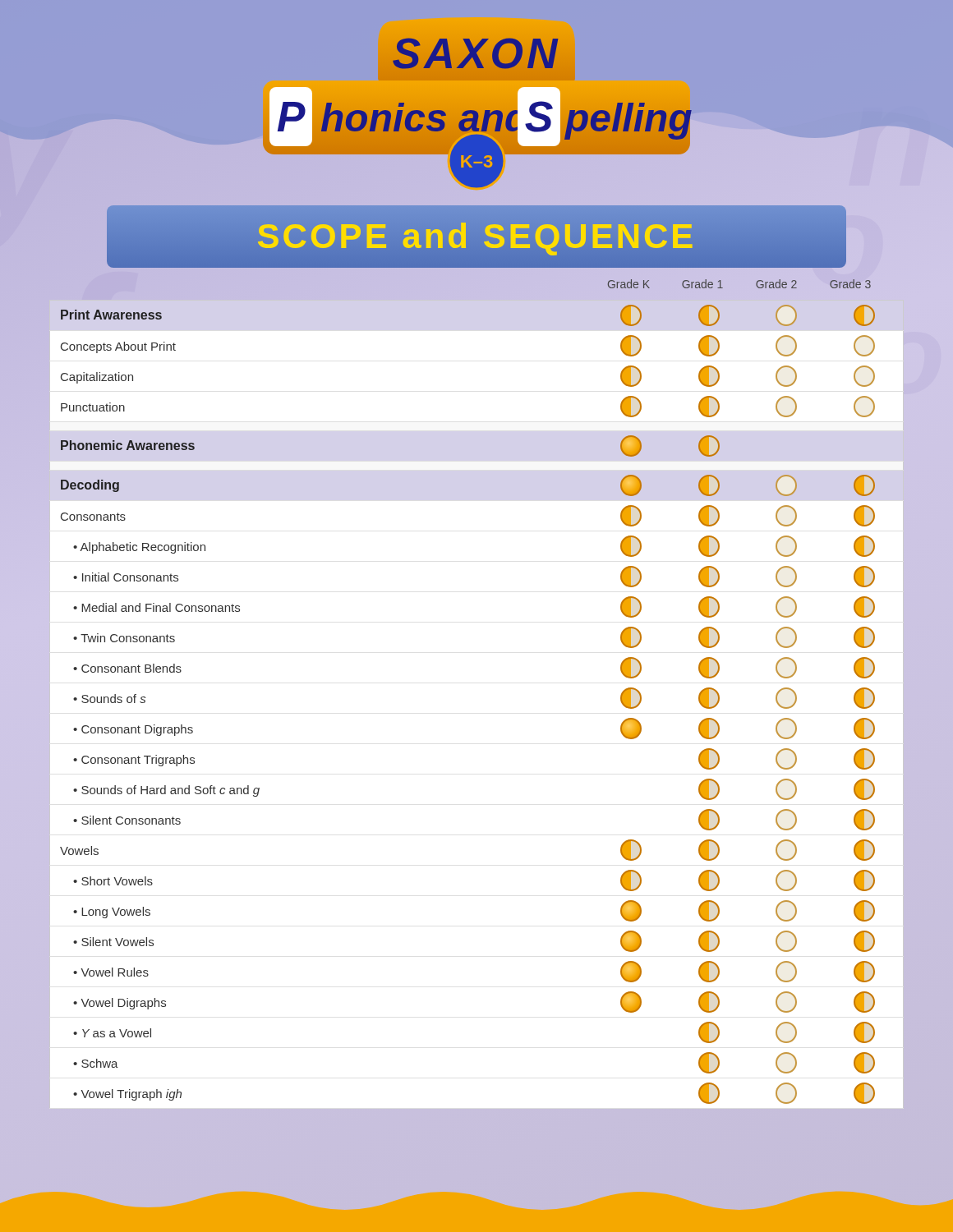The height and width of the screenshot is (1232, 953).
Task: Click on the logo
Action: tap(476, 105)
